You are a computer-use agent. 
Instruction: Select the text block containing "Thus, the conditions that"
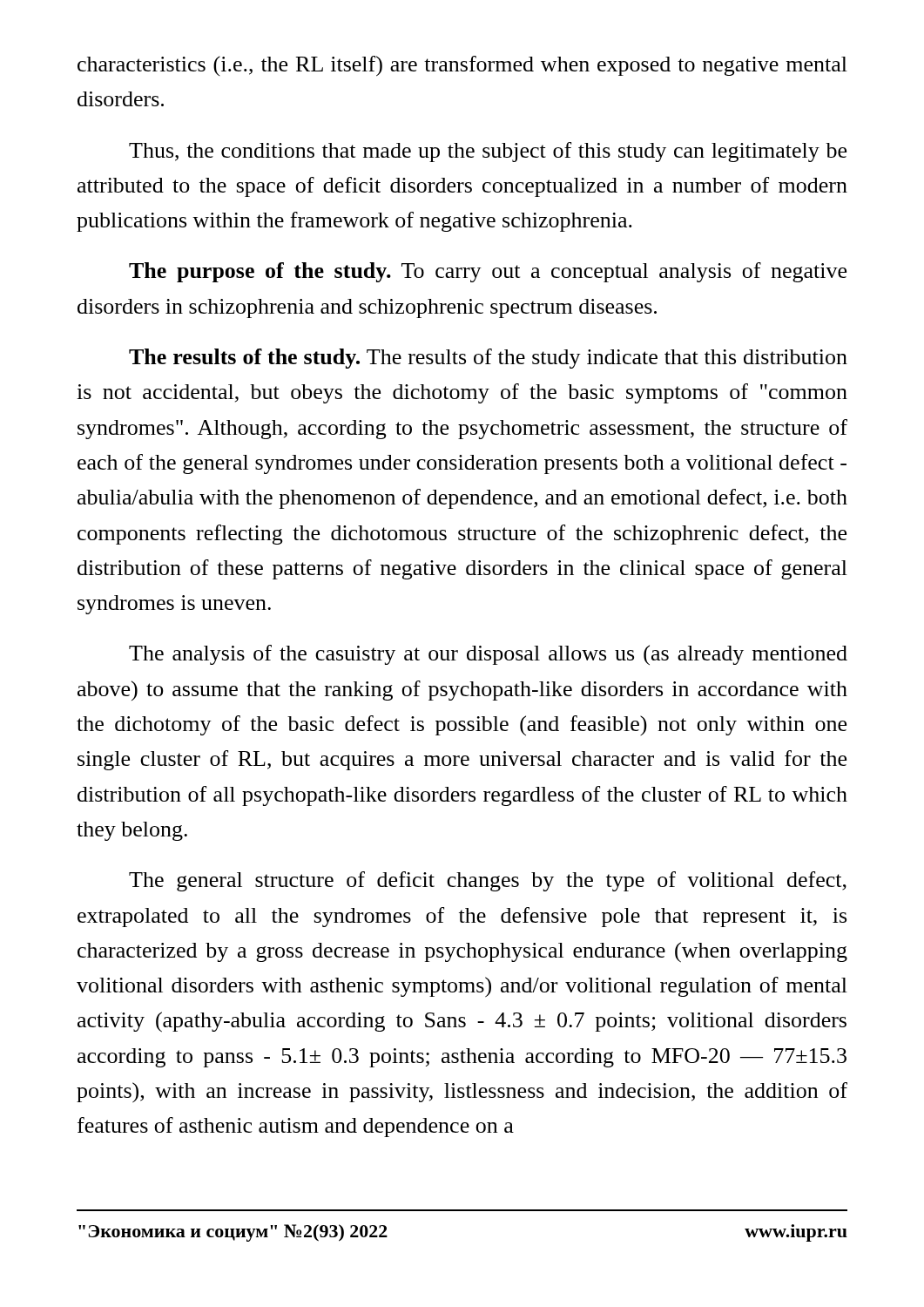click(462, 185)
